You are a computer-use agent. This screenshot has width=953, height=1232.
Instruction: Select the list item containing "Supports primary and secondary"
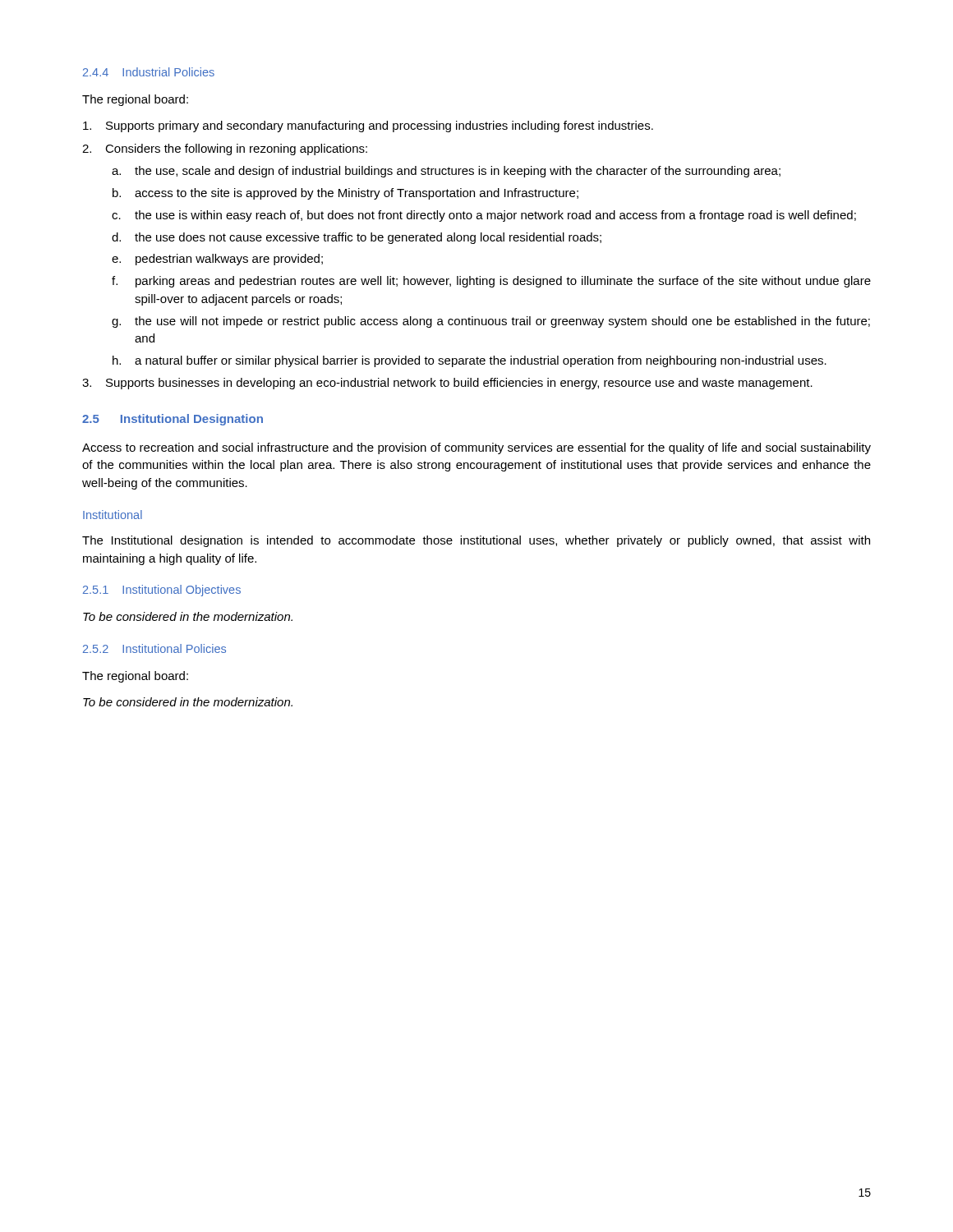click(368, 125)
